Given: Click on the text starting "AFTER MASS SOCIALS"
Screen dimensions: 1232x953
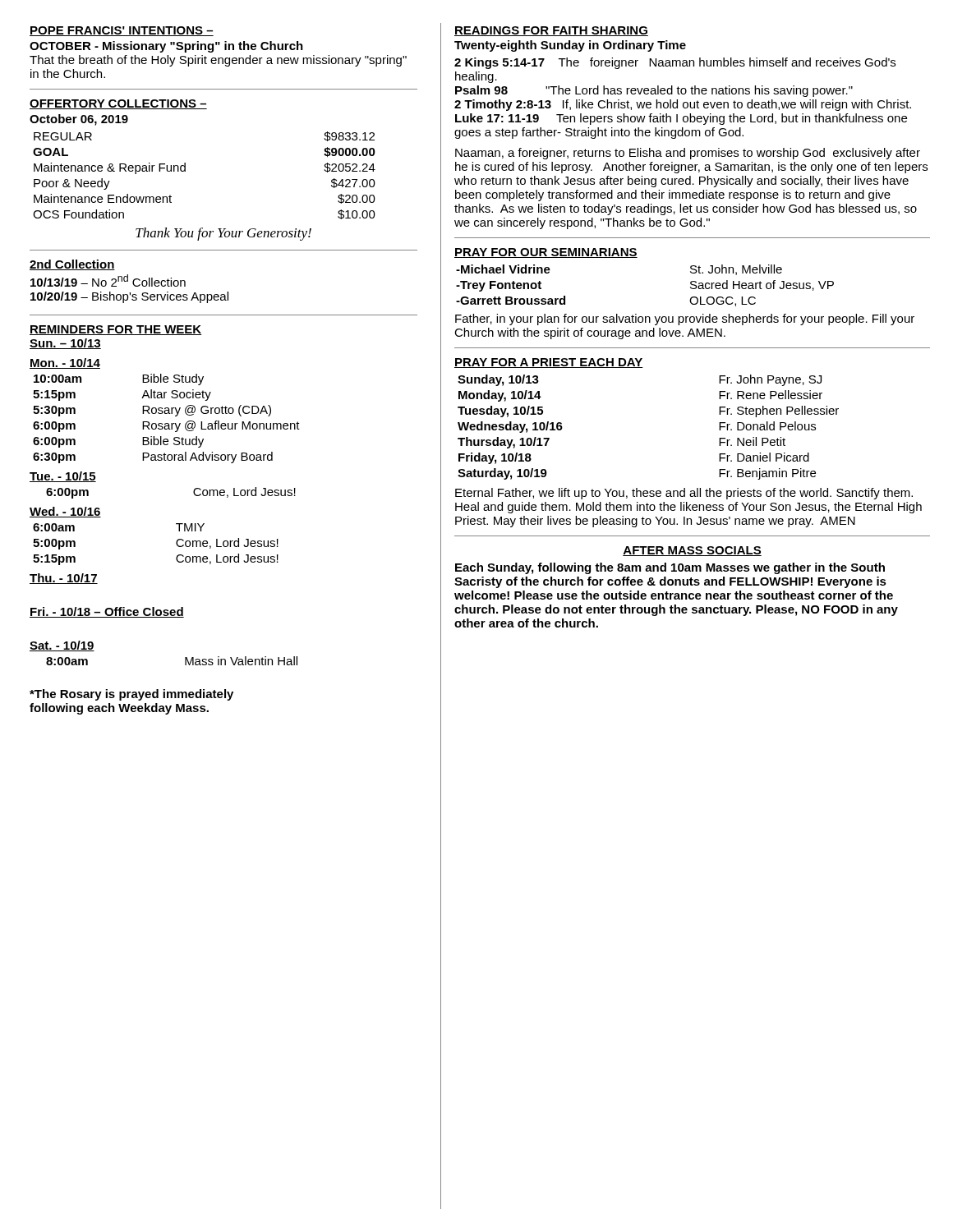Looking at the screenshot, I should 692,550.
